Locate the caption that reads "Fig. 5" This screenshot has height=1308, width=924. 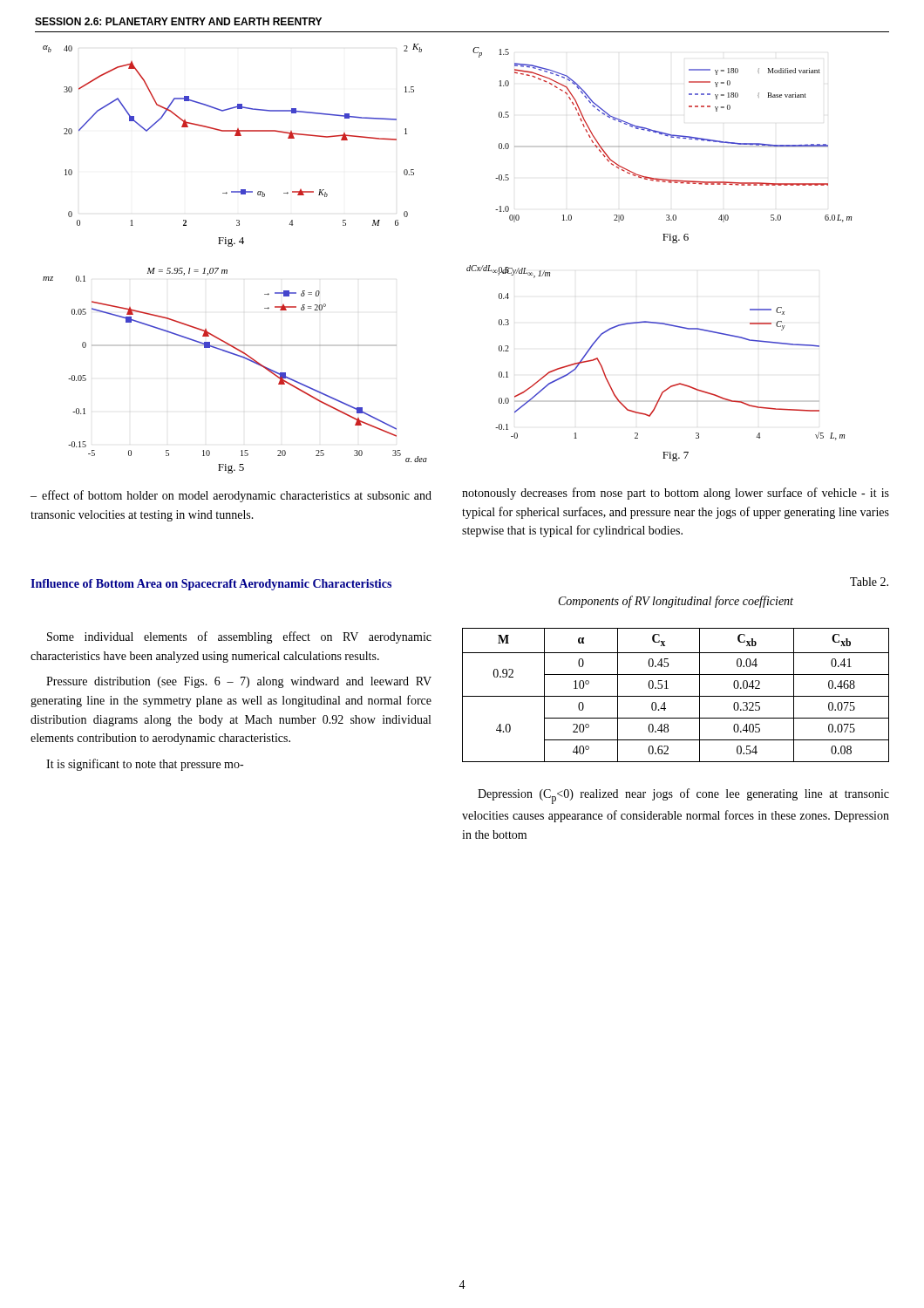(231, 467)
